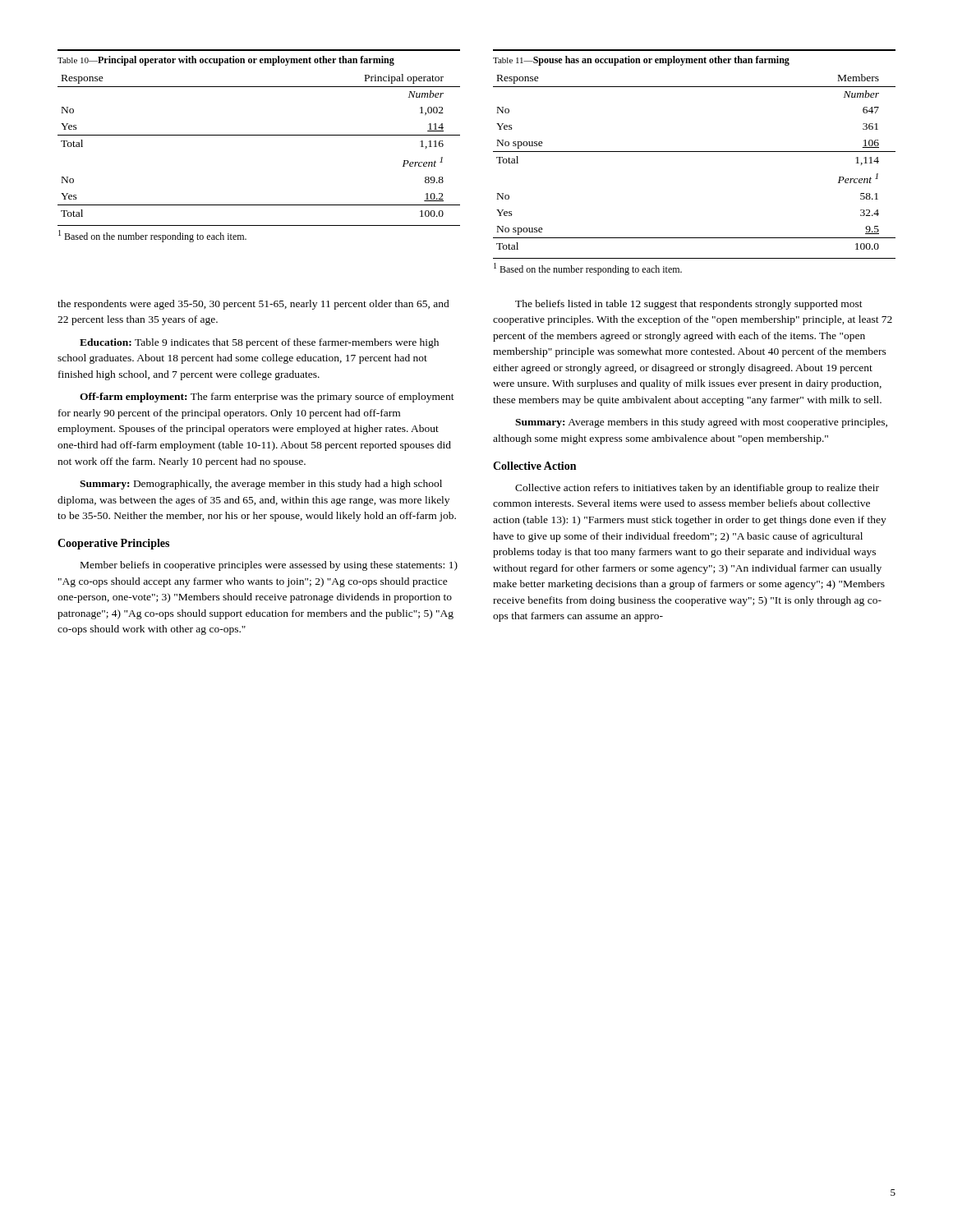Select the table that reads "Principal operator"
Screen dimensions: 1232x953
pyautogui.click(x=259, y=146)
